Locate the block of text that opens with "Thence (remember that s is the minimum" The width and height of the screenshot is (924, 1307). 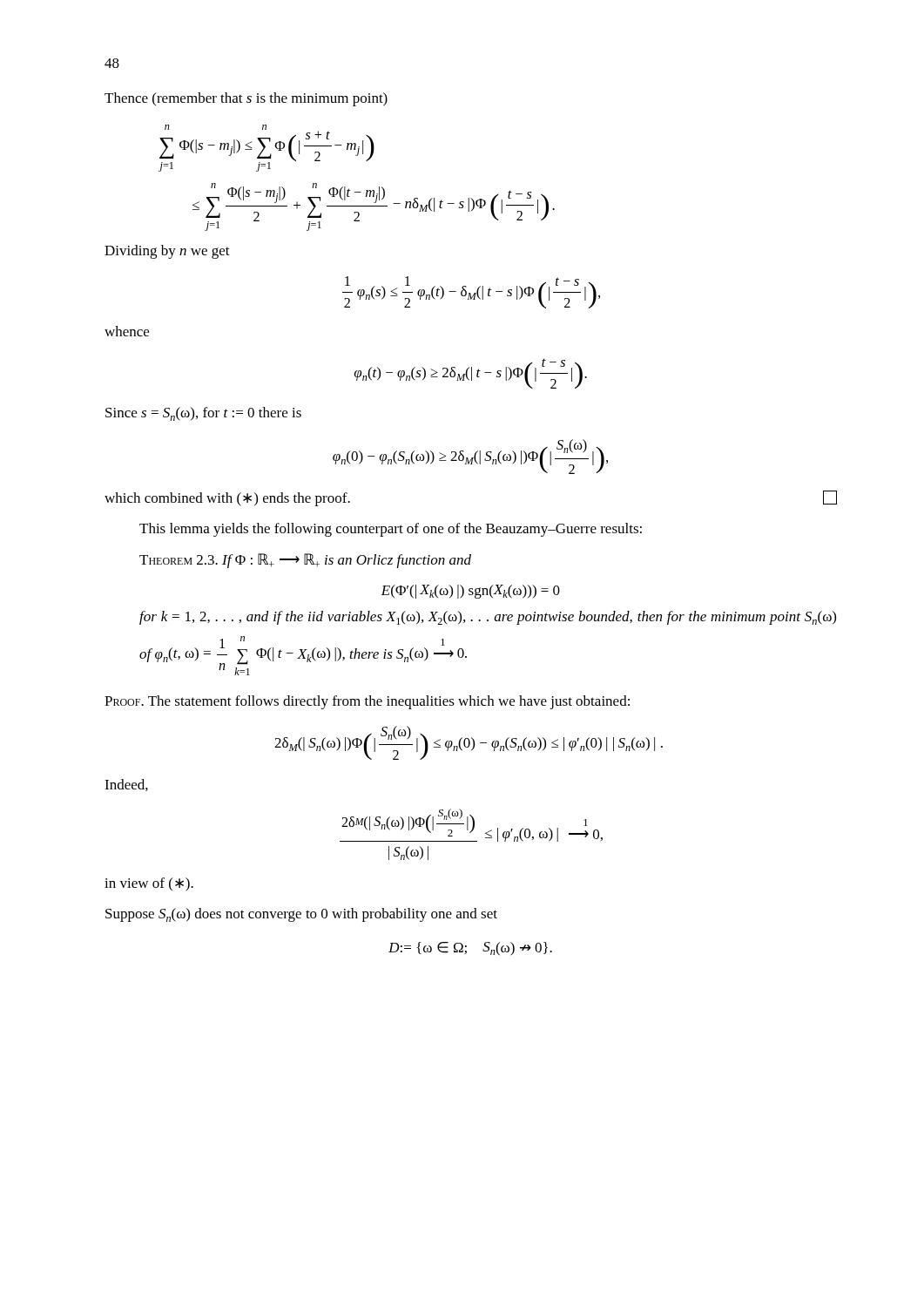[246, 98]
